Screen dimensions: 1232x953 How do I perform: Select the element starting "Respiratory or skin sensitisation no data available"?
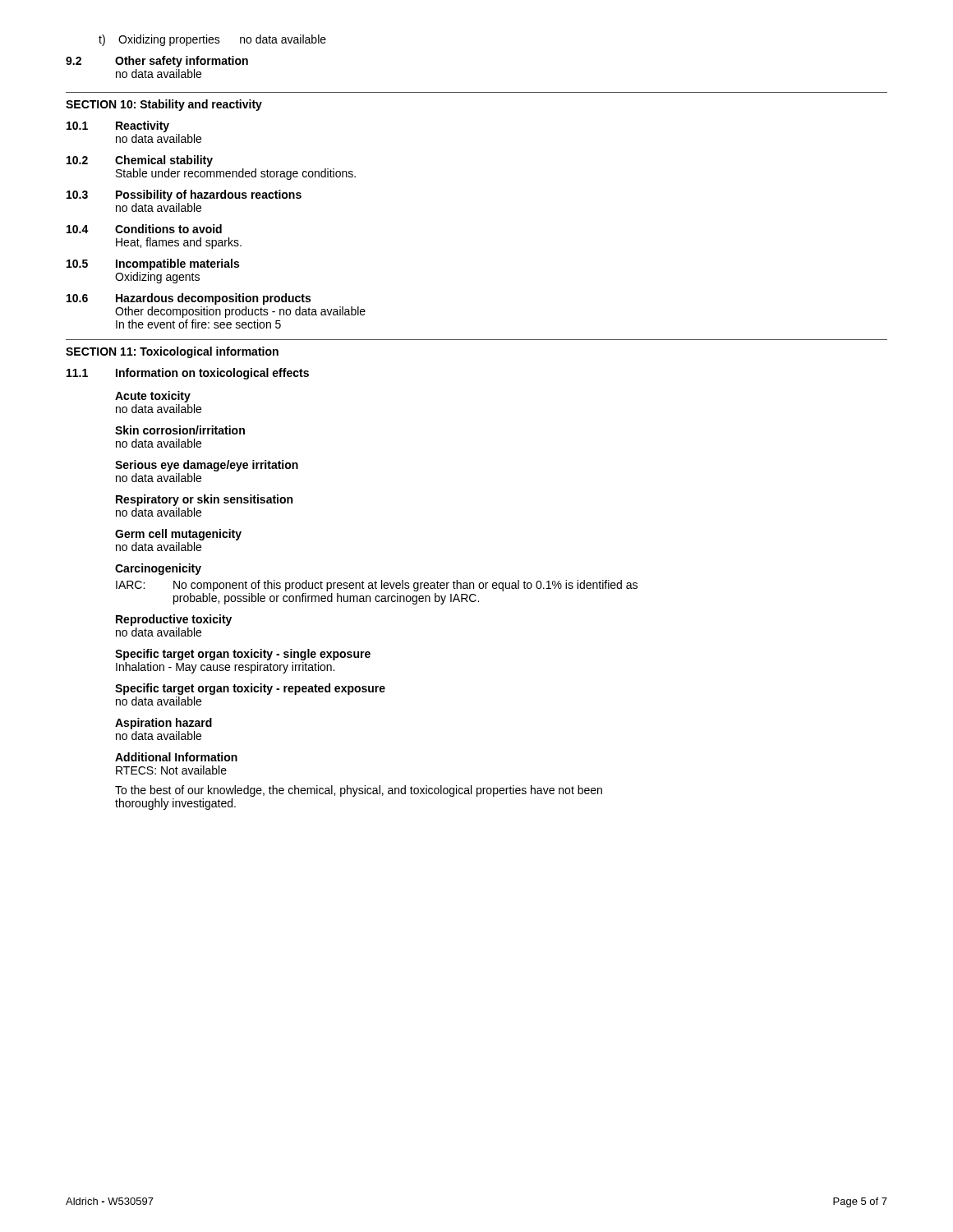point(204,500)
